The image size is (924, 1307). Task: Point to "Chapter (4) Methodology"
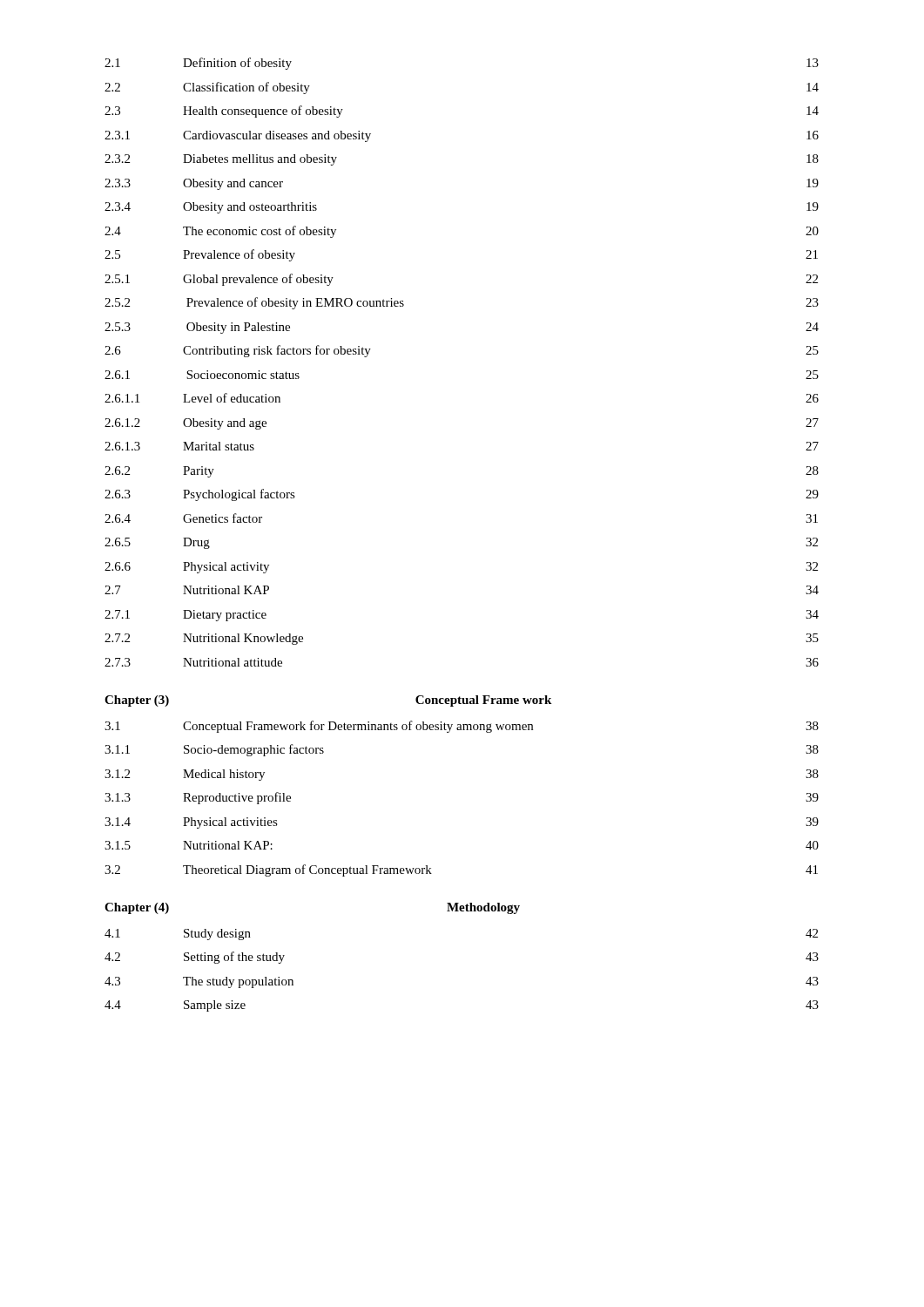444,908
